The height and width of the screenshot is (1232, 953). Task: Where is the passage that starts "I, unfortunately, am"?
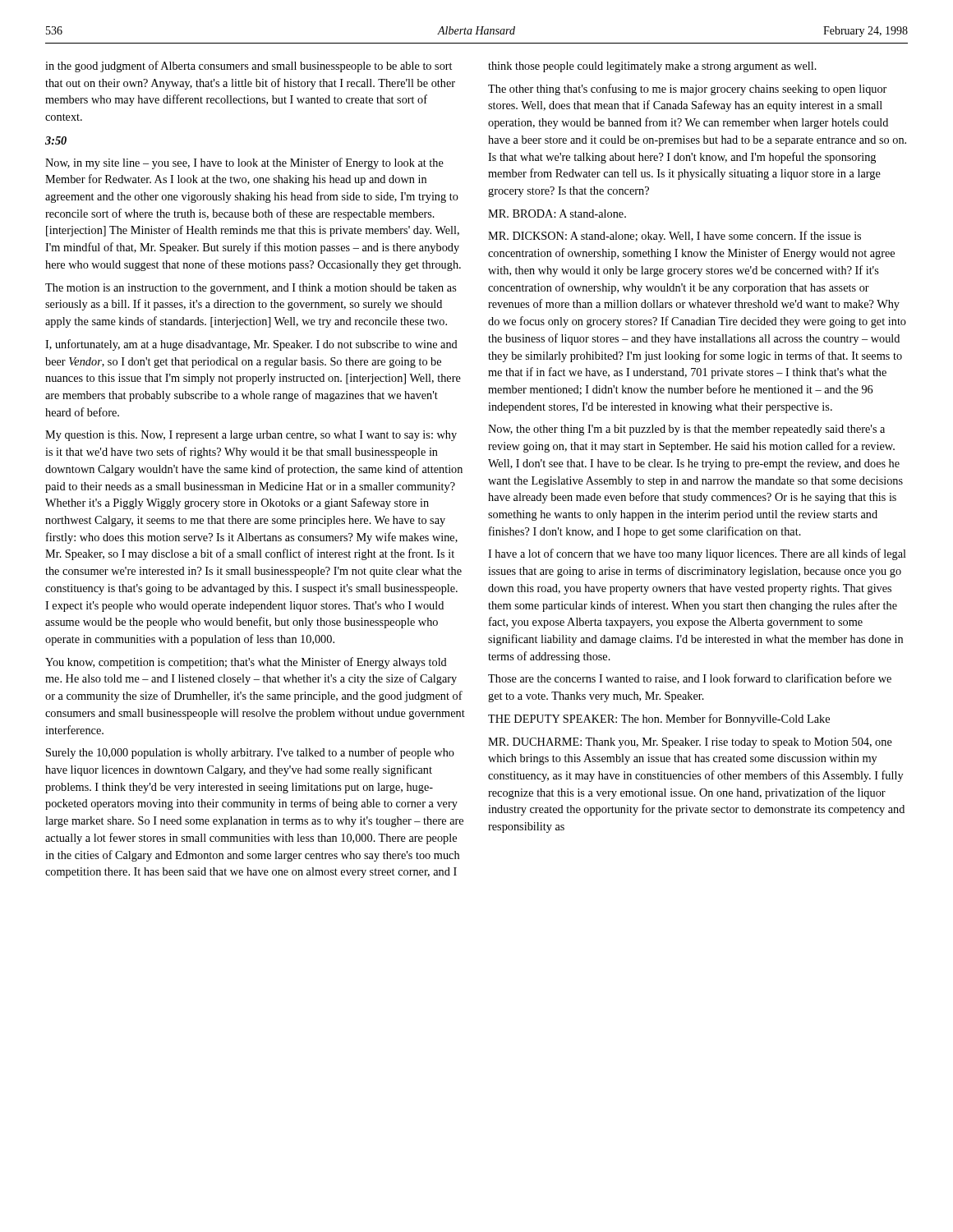[255, 378]
